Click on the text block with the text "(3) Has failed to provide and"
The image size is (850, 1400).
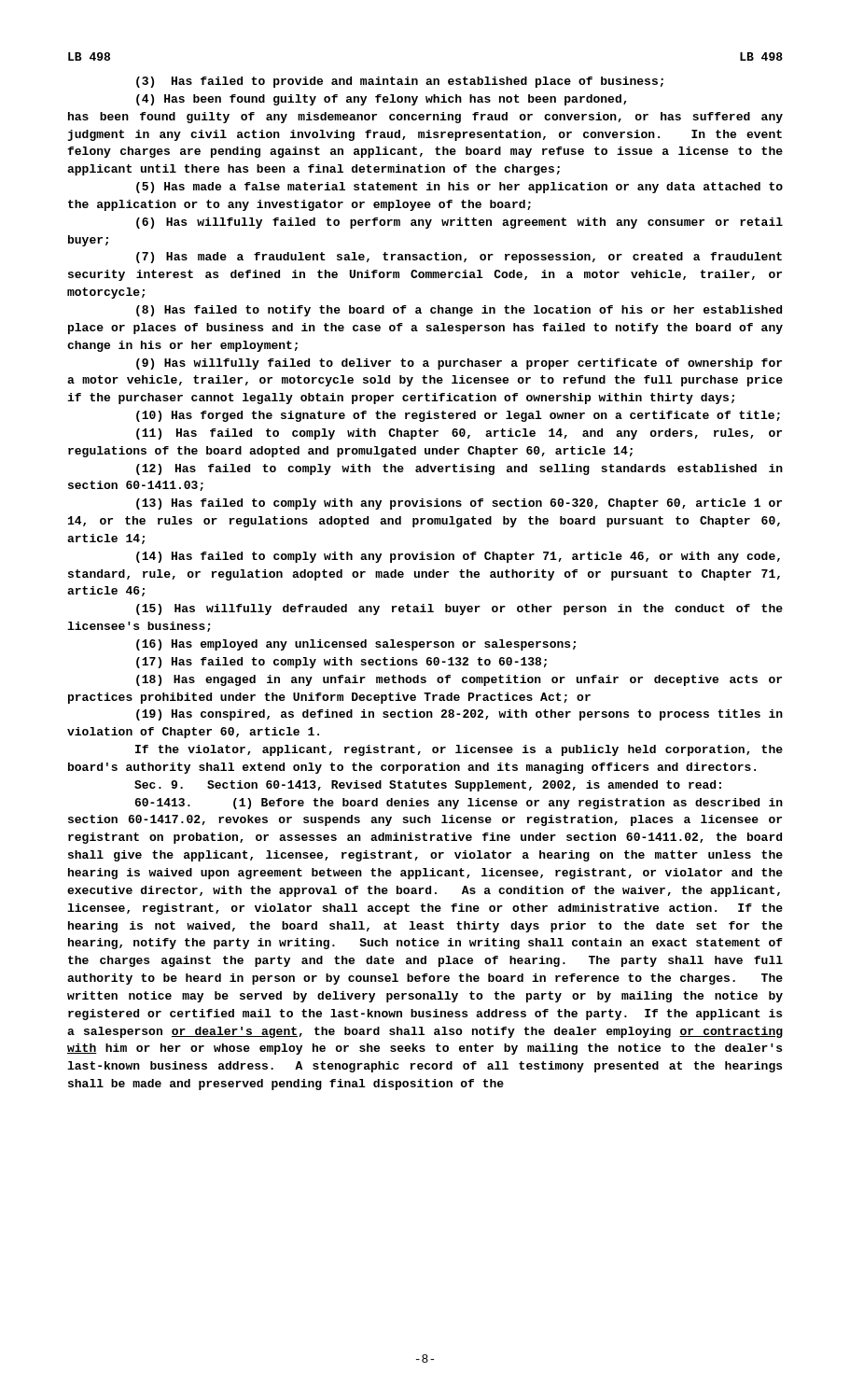point(425,584)
